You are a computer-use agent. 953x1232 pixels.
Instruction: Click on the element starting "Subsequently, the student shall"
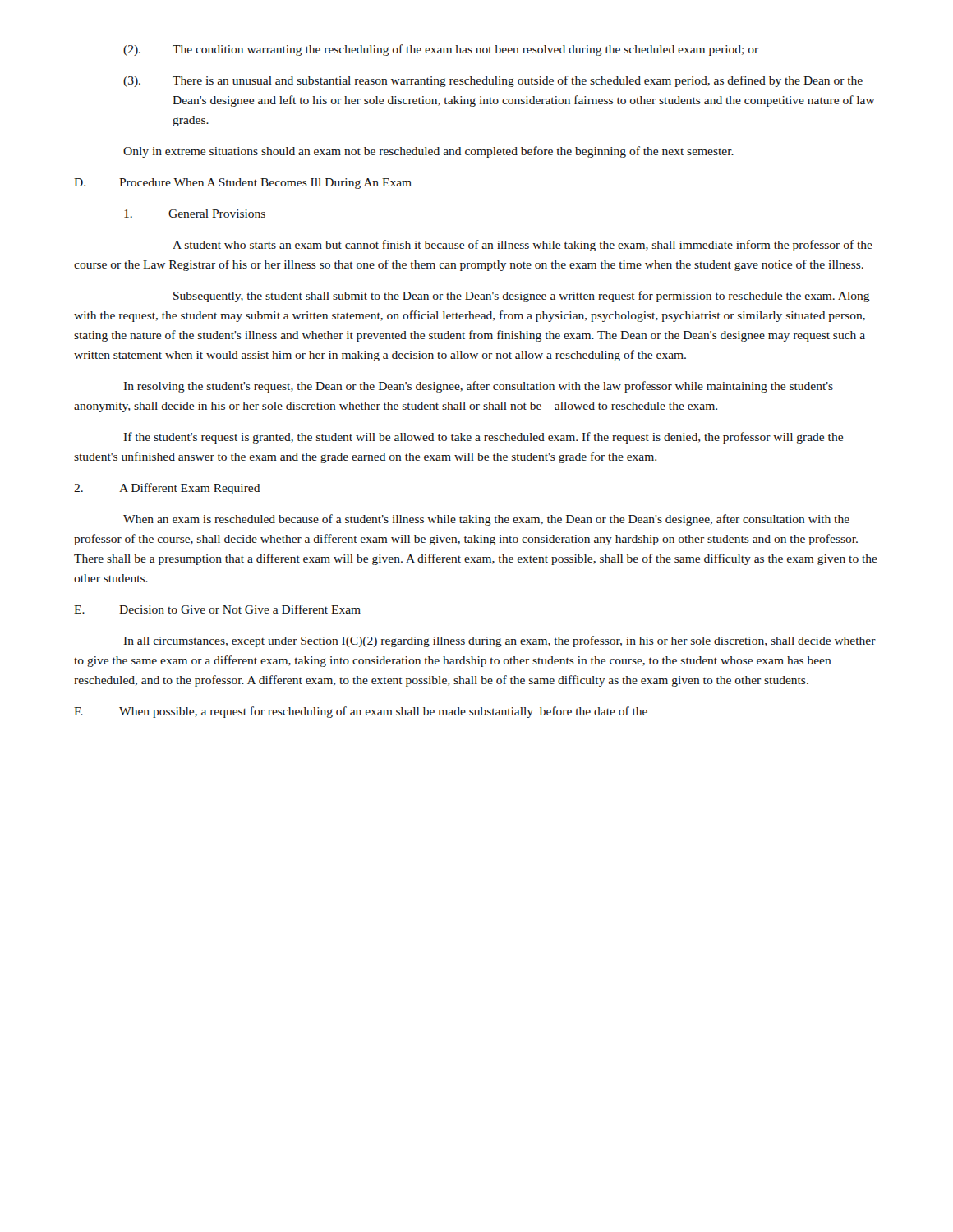coord(472,325)
